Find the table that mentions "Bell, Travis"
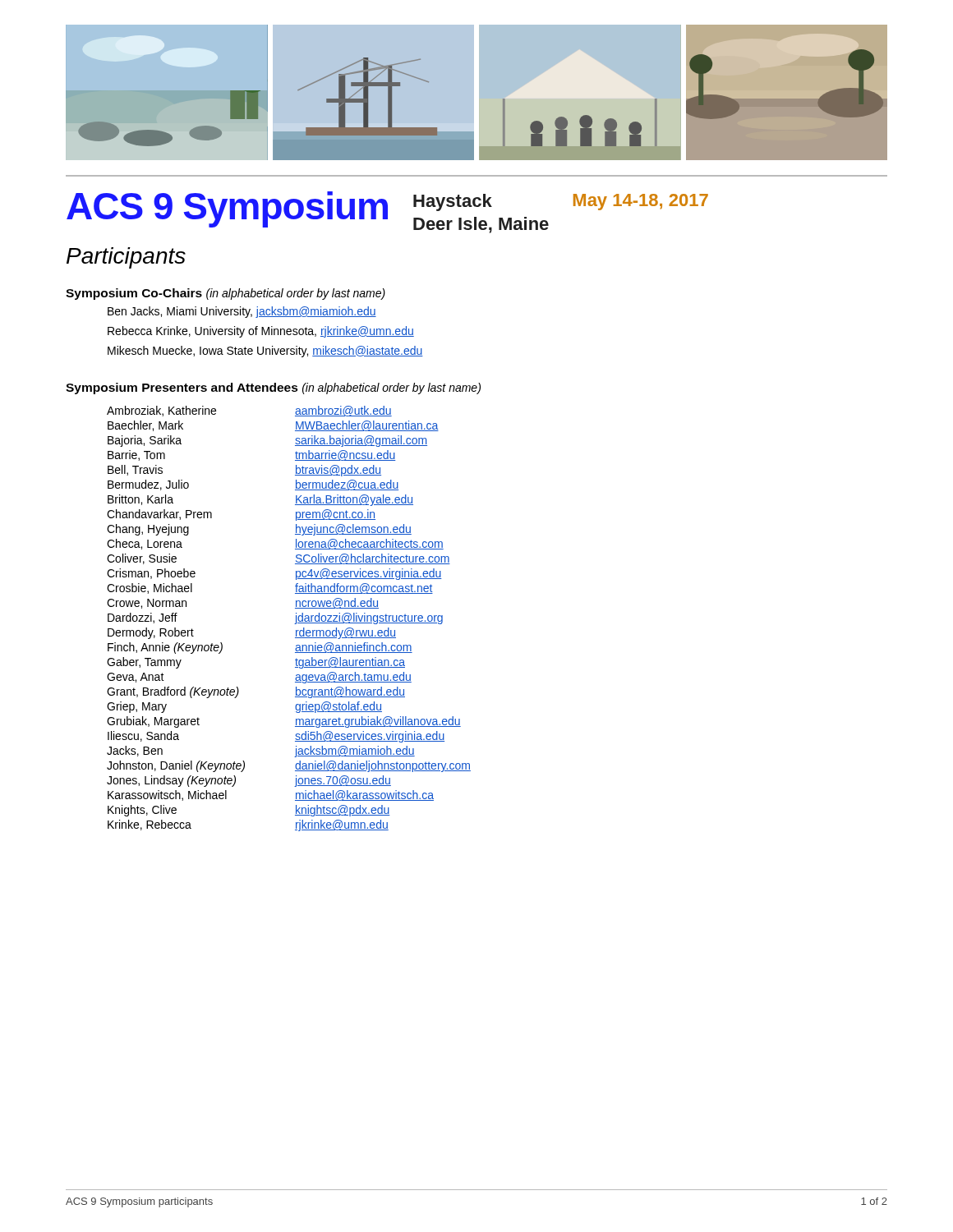 tap(497, 618)
